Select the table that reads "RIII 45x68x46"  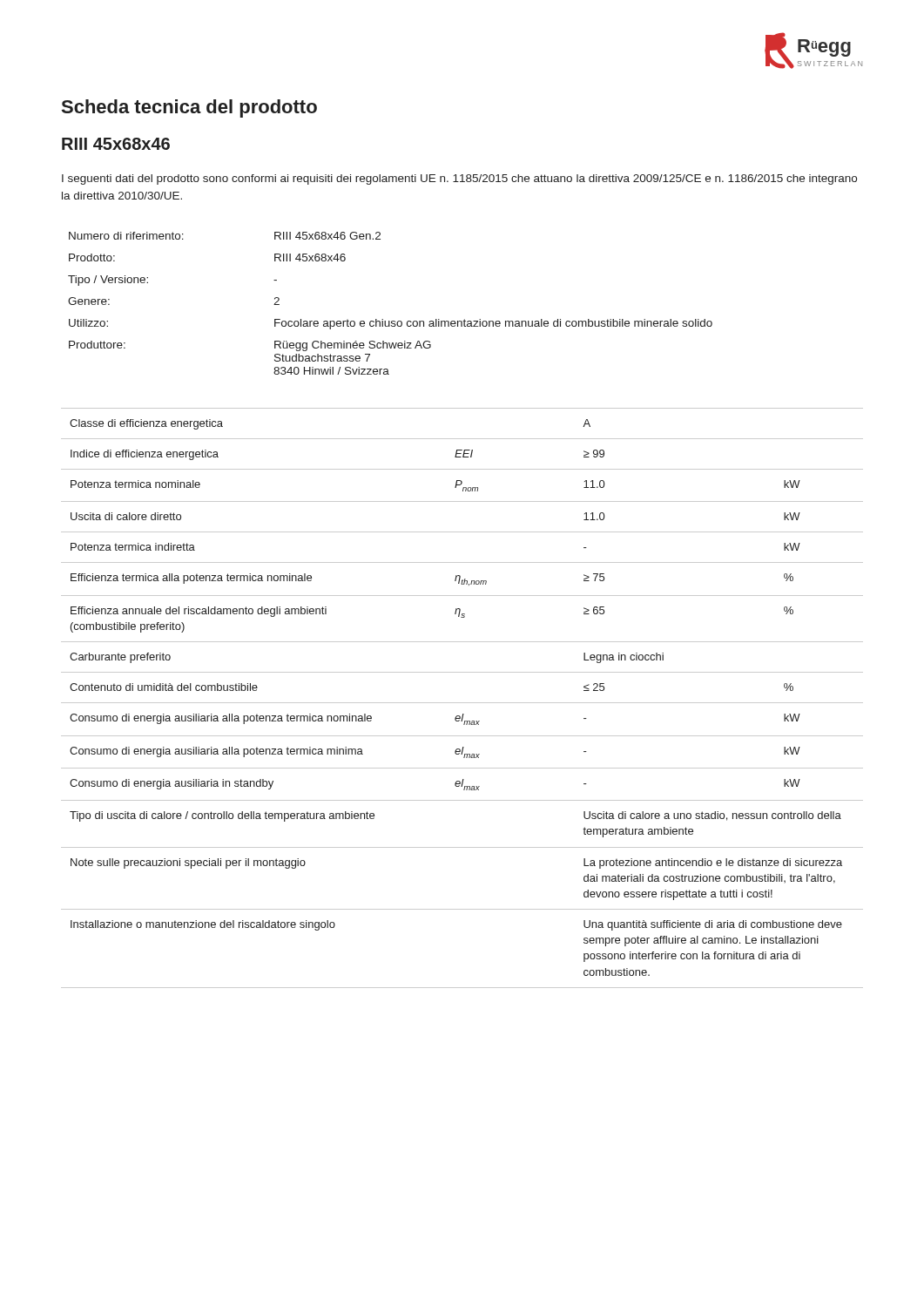click(462, 303)
